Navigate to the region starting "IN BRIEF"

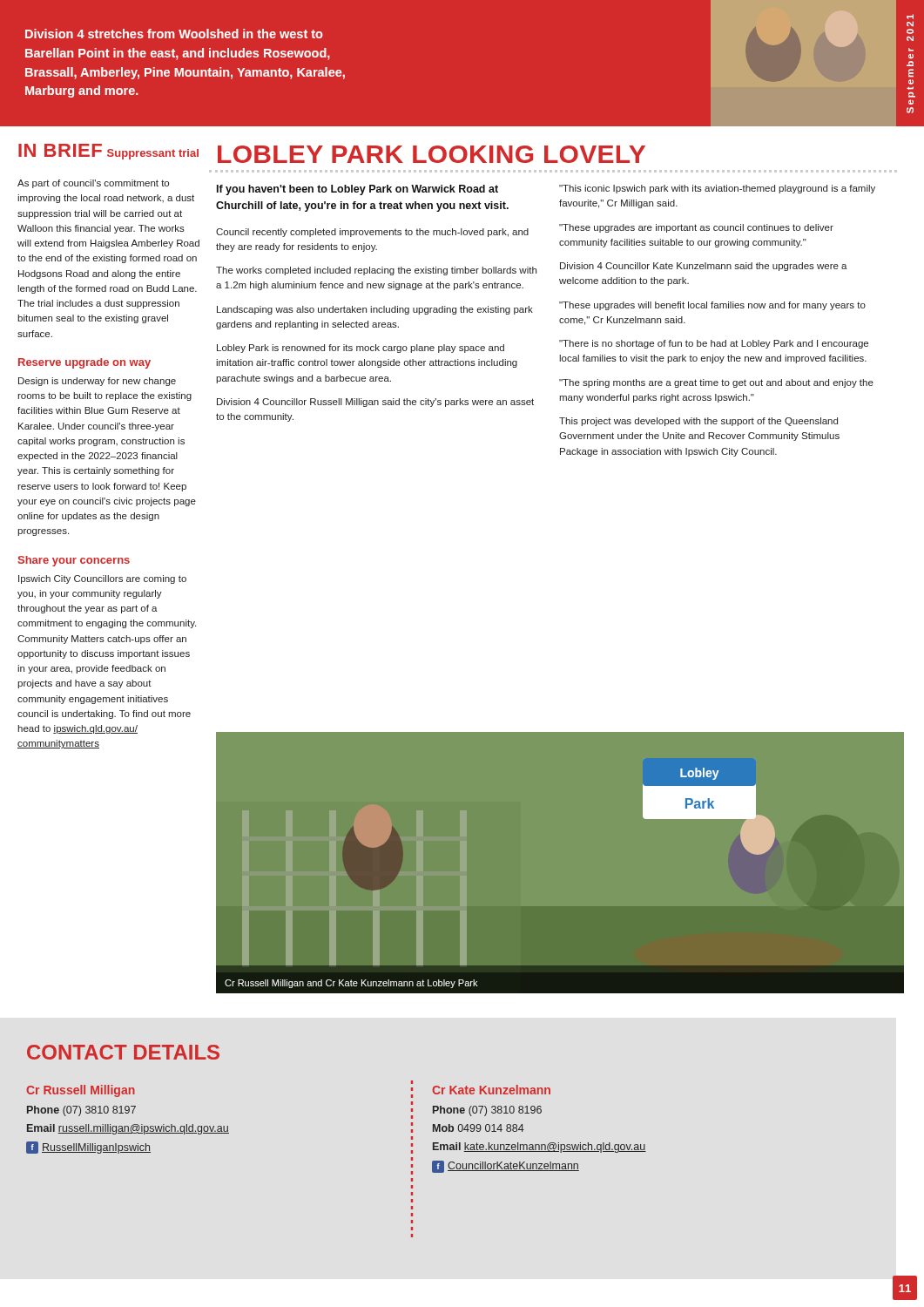click(x=60, y=150)
